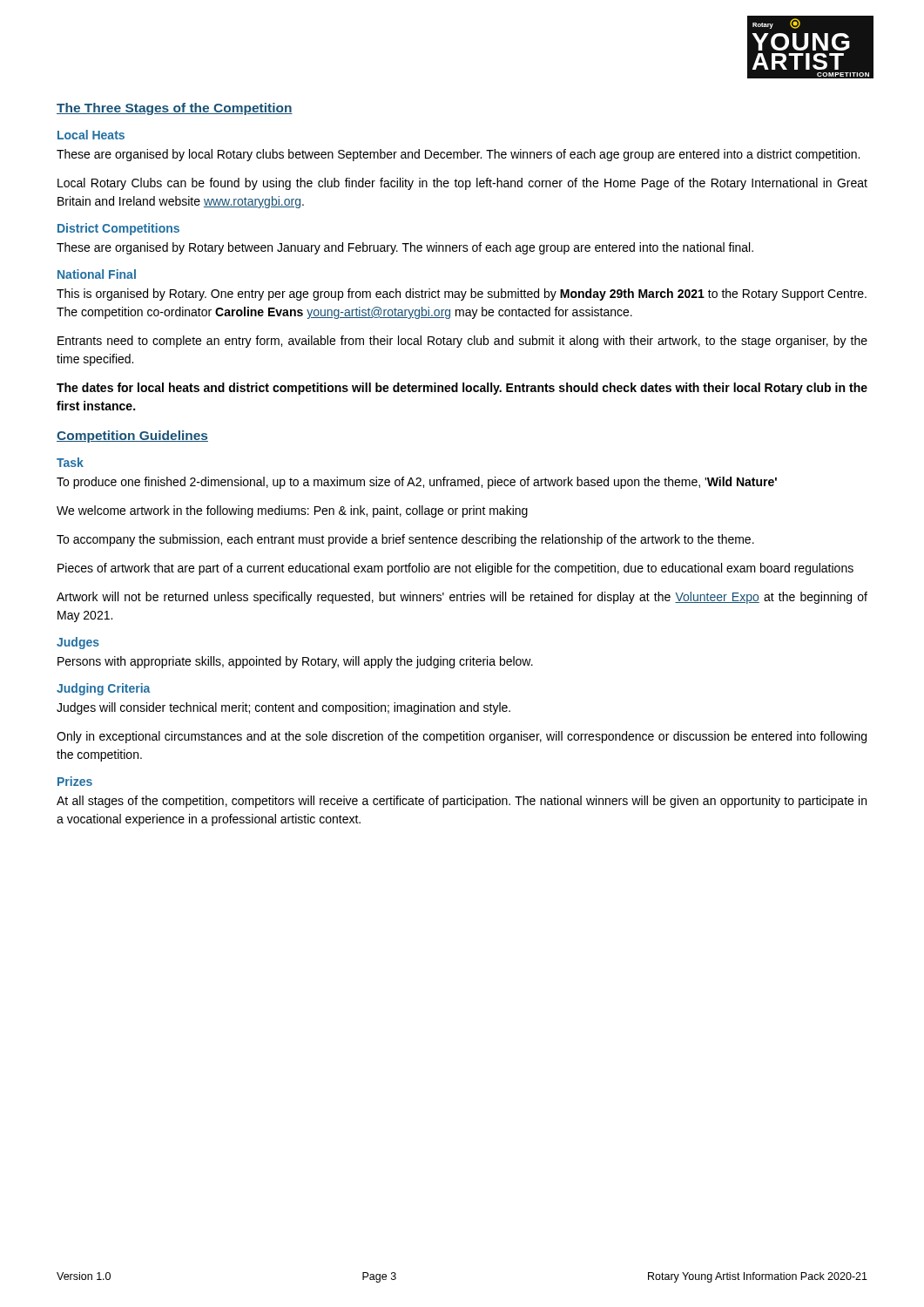
Task: Click on the region starting "These are organised by local Rotary clubs between"
Action: [462, 155]
